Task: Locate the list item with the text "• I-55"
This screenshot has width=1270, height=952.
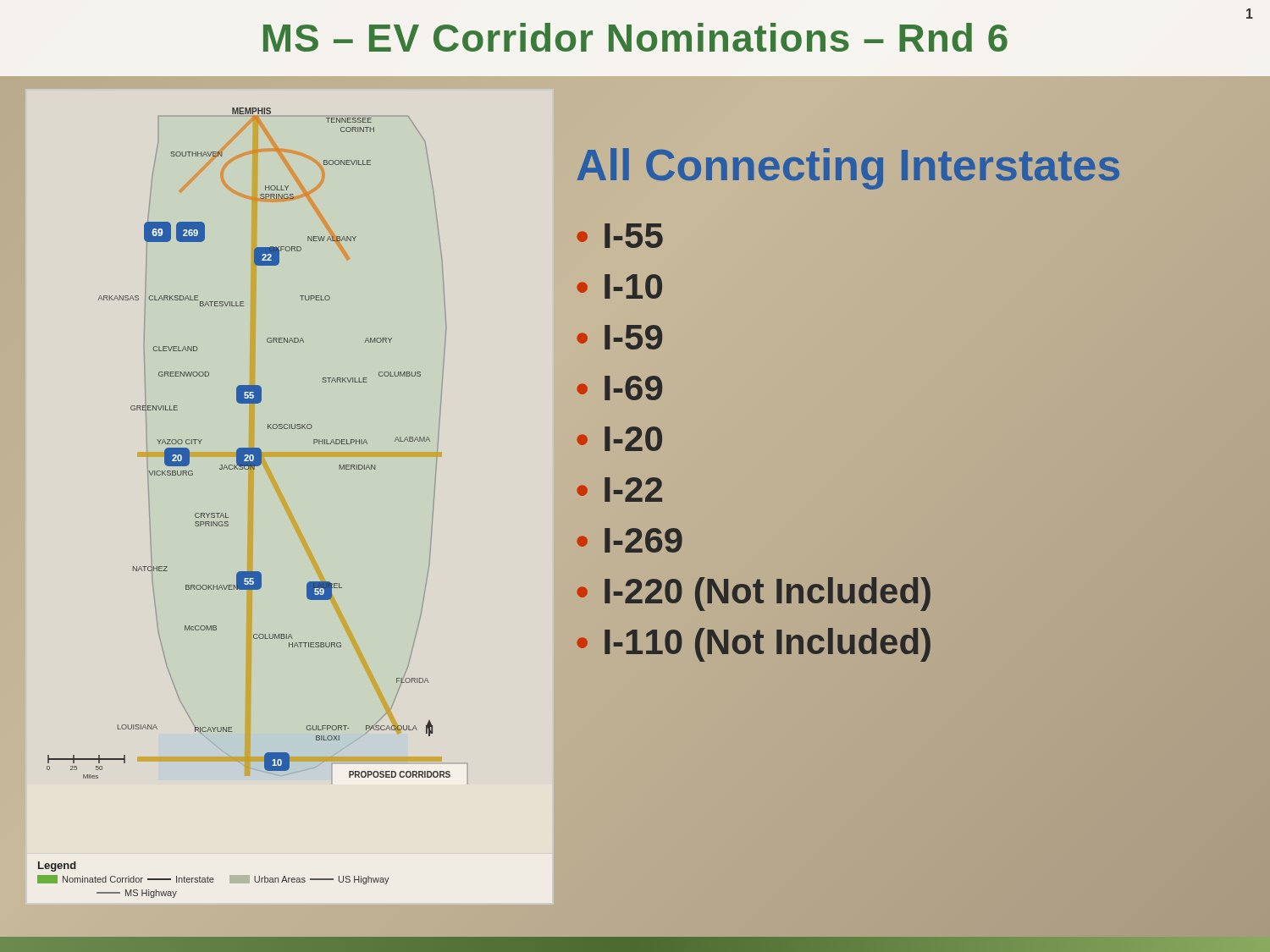Action: tap(620, 236)
